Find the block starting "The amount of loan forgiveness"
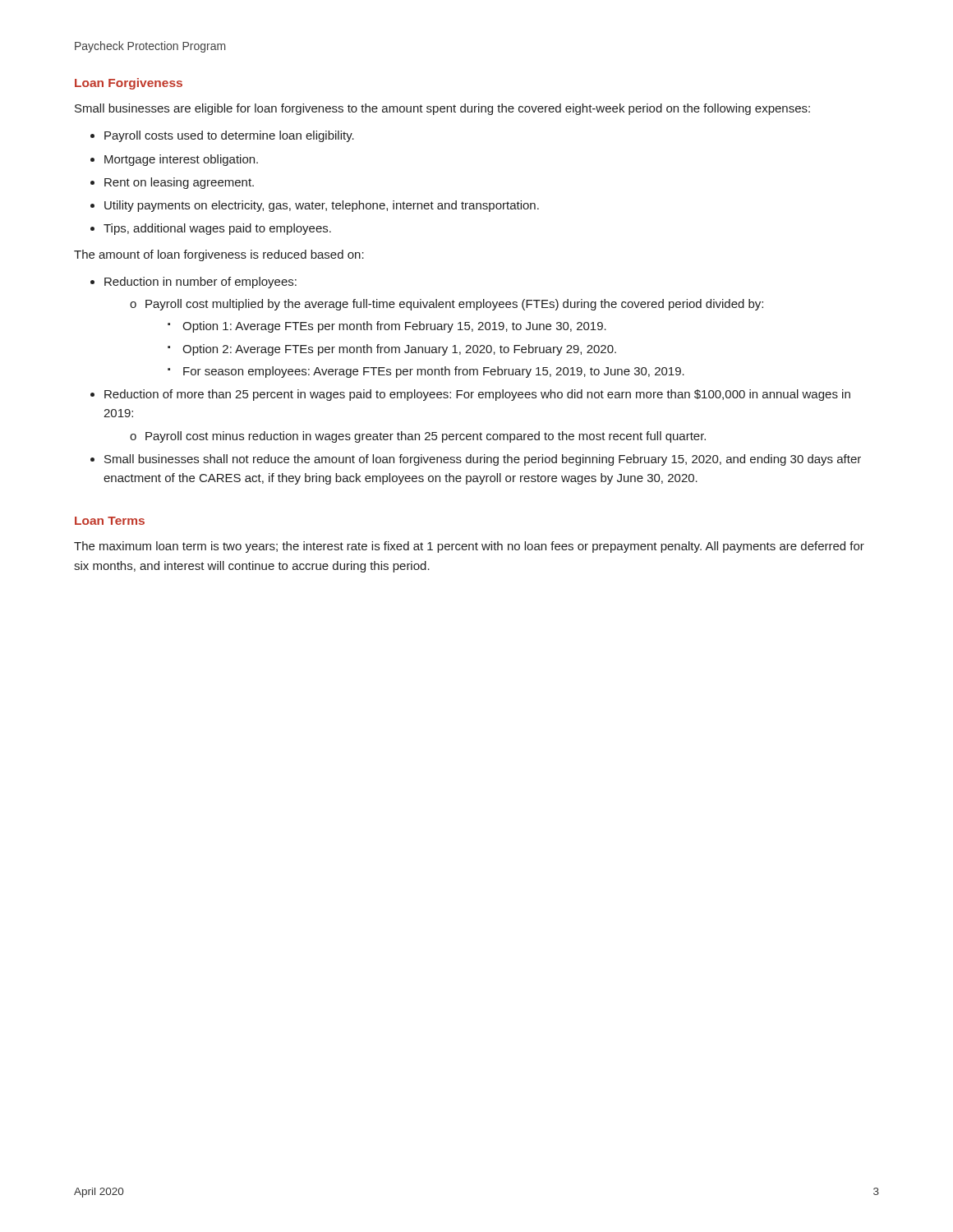 pos(219,254)
